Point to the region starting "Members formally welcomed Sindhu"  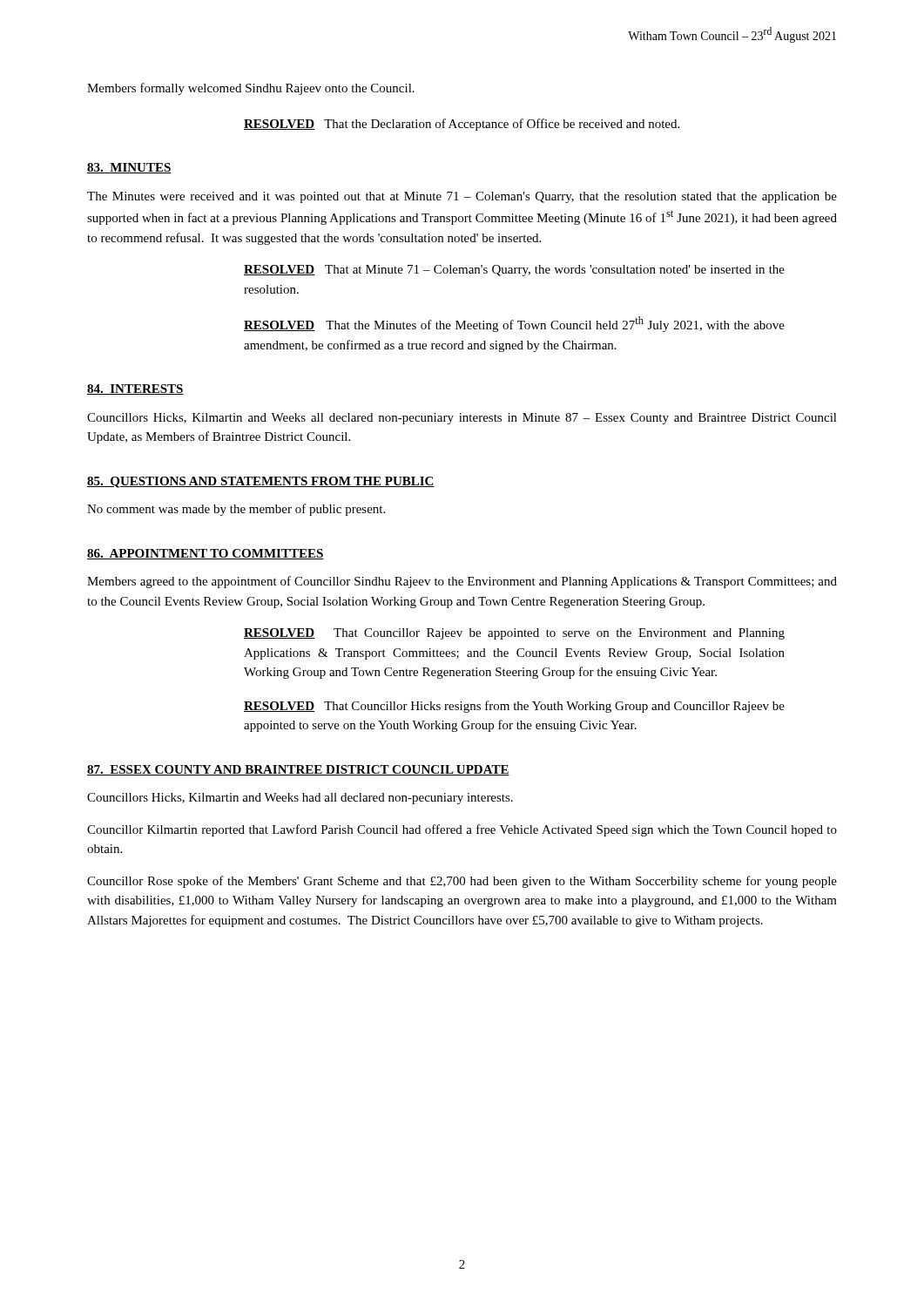pos(251,88)
